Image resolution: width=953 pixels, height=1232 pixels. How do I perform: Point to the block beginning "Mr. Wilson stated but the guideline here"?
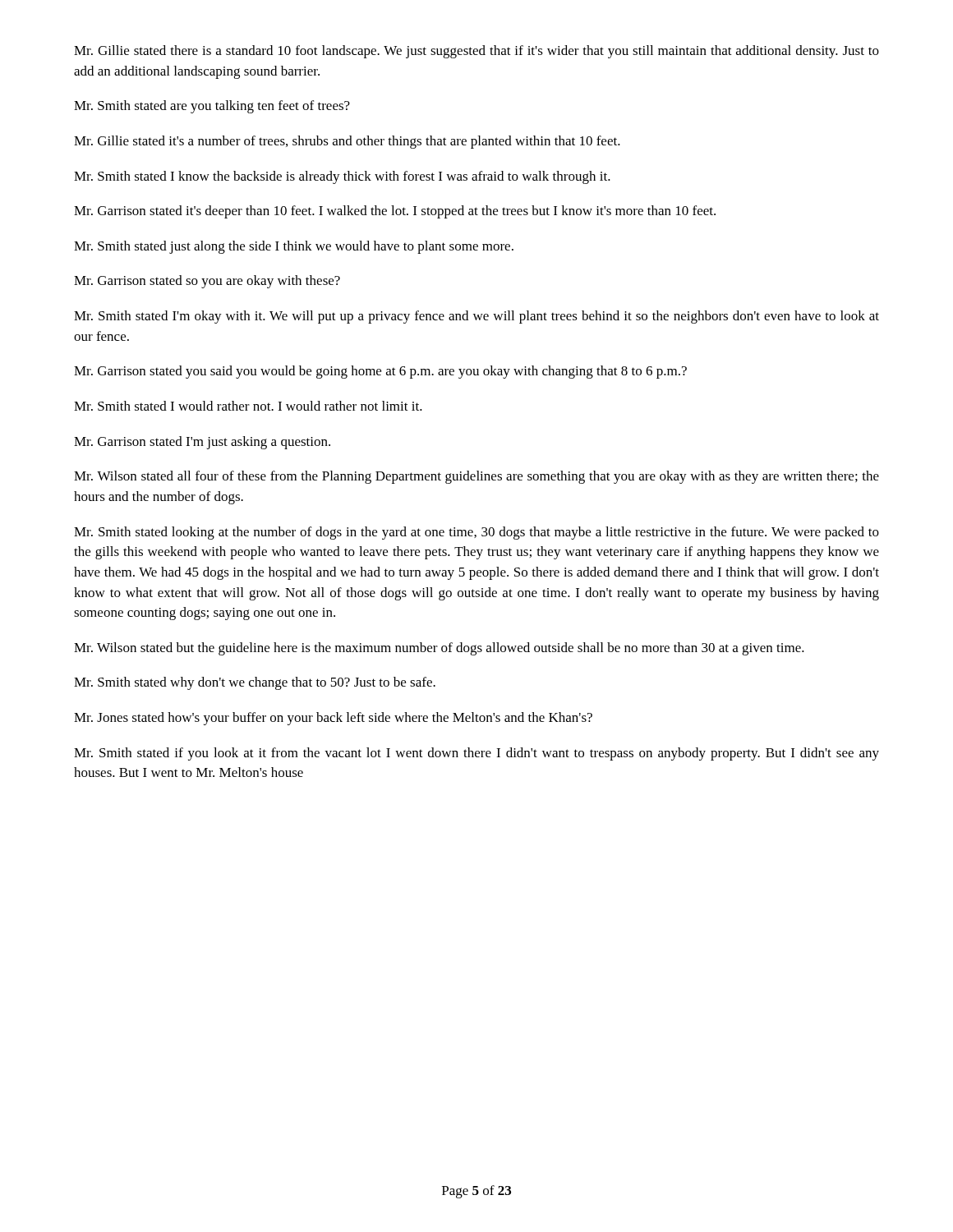[x=439, y=647]
